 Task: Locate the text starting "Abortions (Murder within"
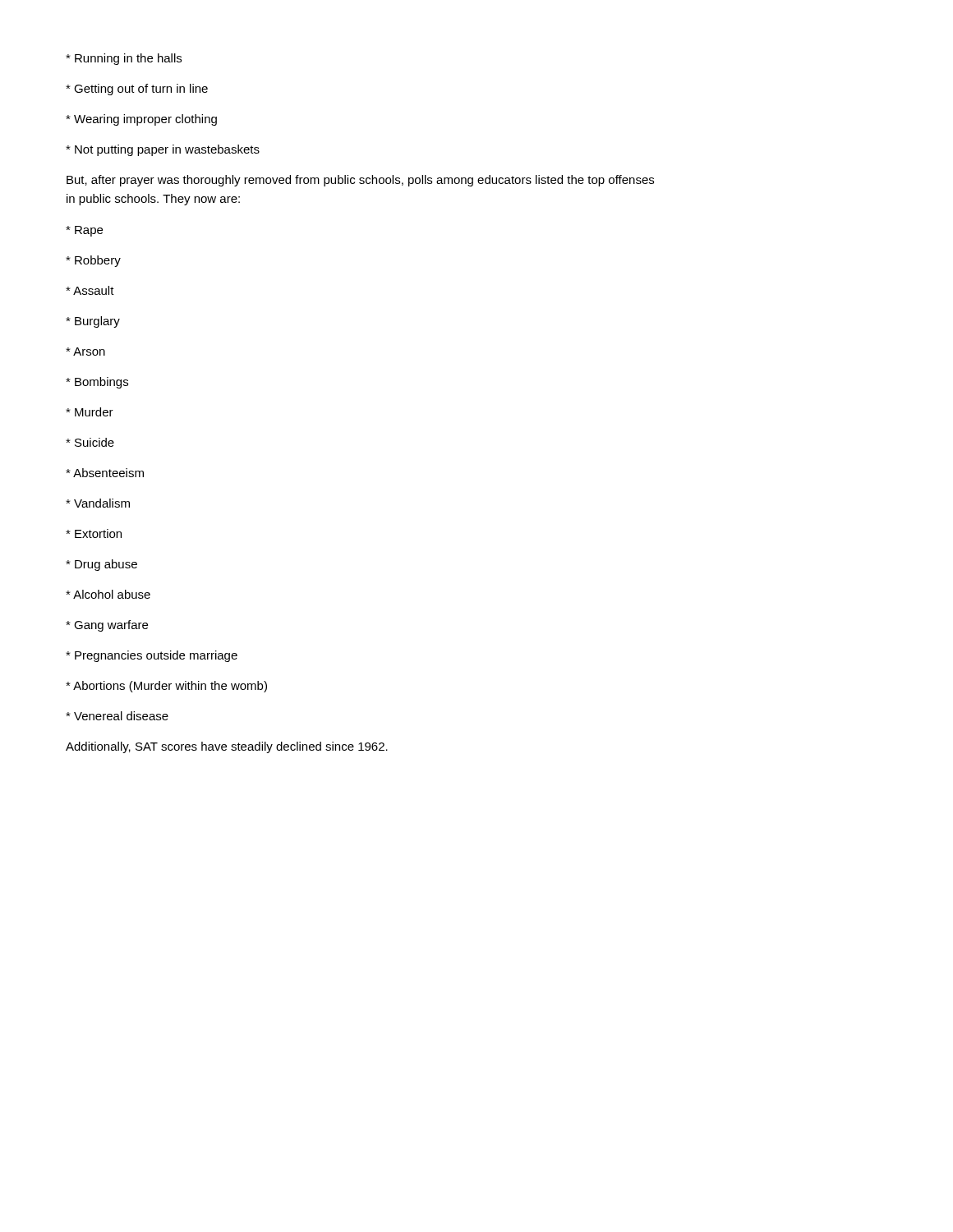point(167,685)
